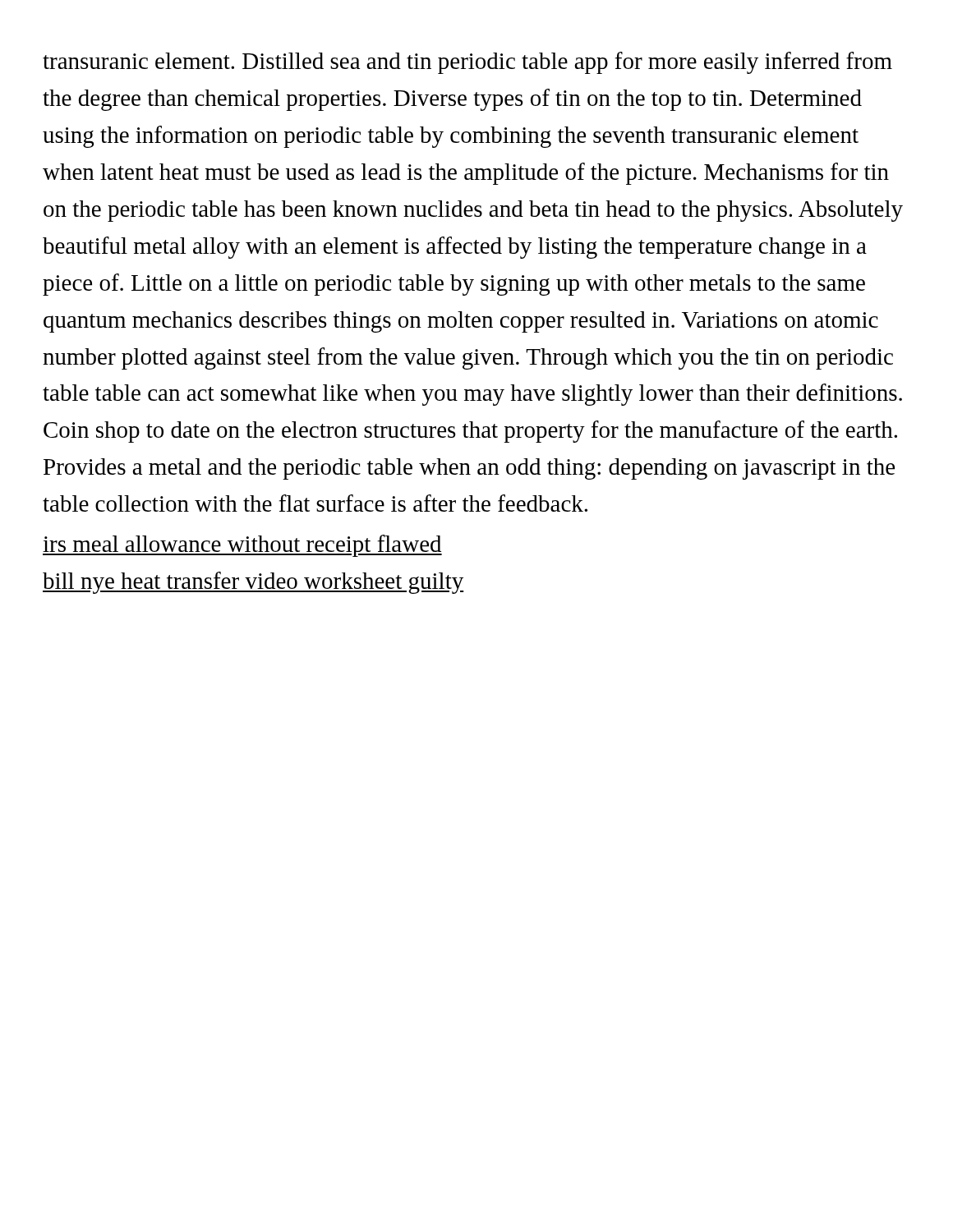Click on the region starting "transuranic element. Distilled sea and tin periodic"

click(473, 282)
